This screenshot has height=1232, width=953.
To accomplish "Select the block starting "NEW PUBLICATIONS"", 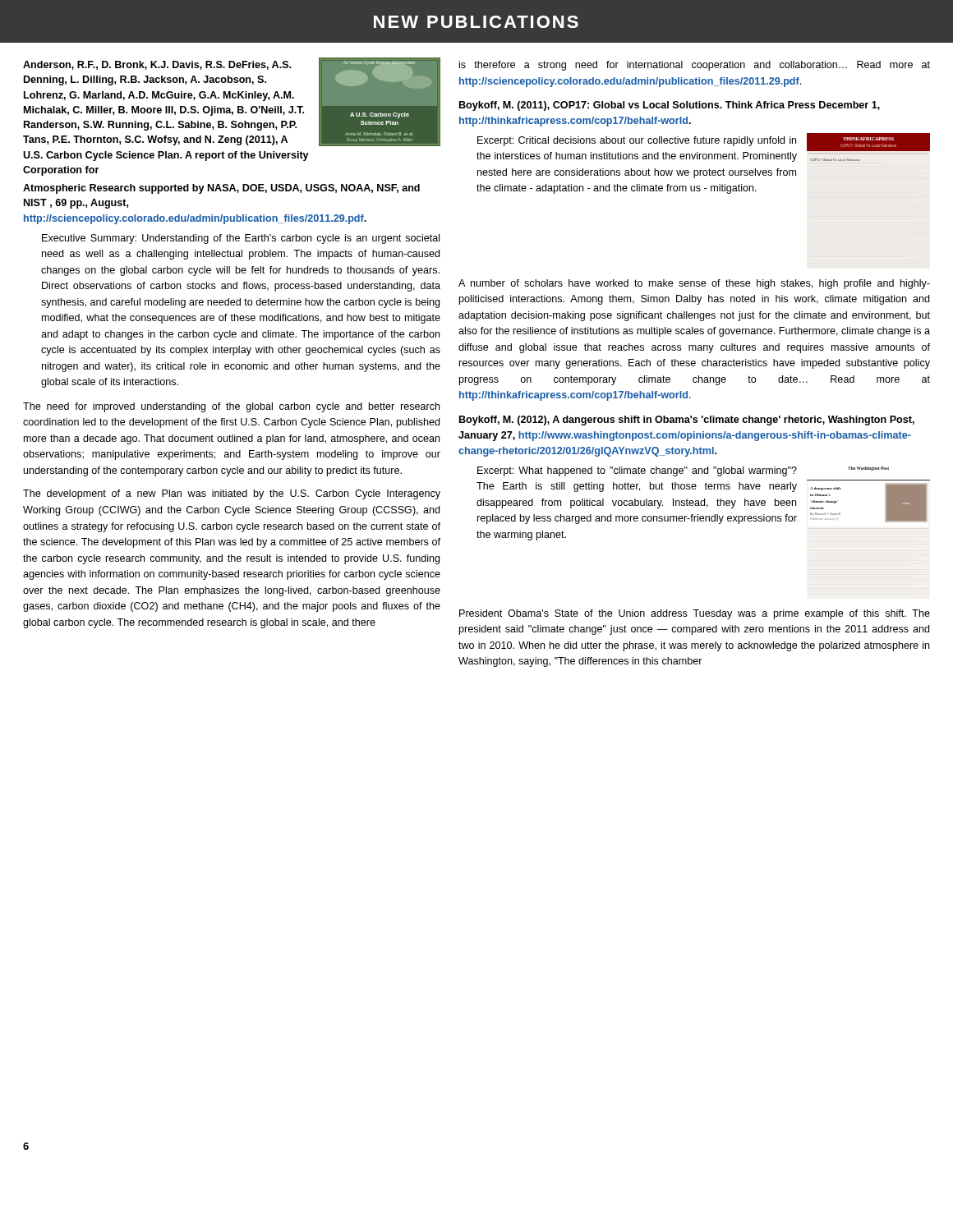I will 476,22.
